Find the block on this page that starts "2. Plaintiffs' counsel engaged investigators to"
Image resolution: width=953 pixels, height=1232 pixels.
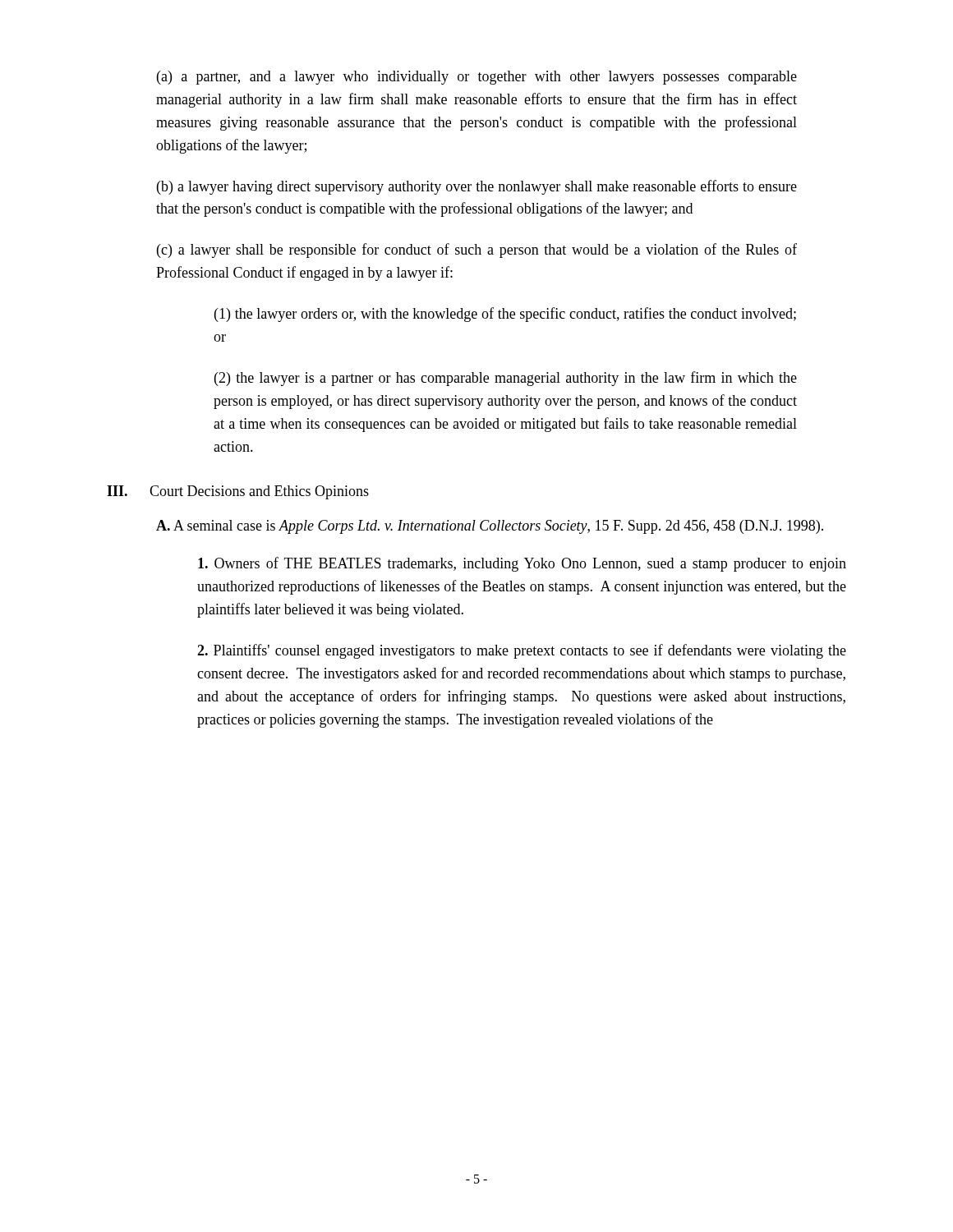point(522,685)
